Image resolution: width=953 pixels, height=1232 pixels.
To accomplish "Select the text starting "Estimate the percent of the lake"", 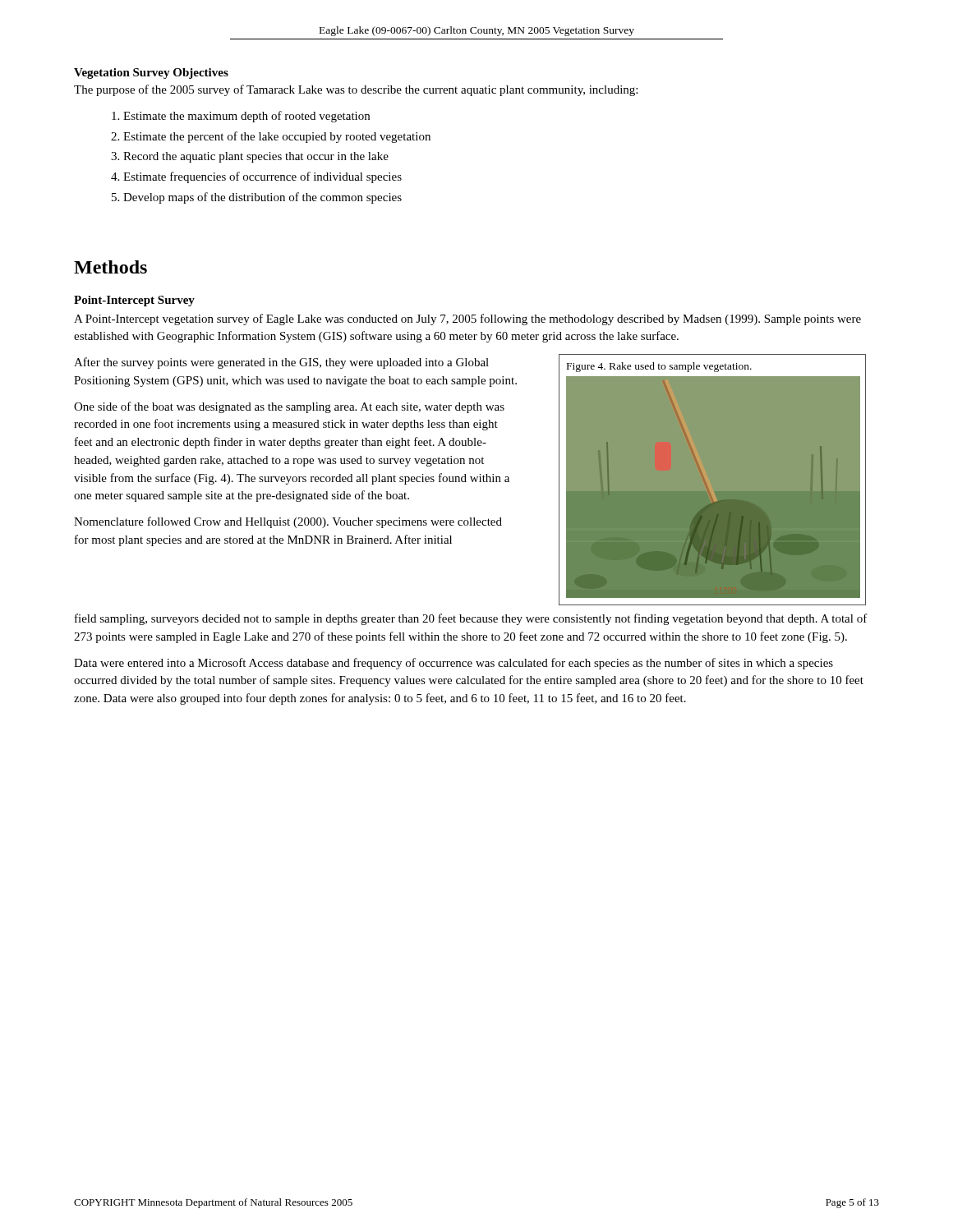I will (277, 136).
